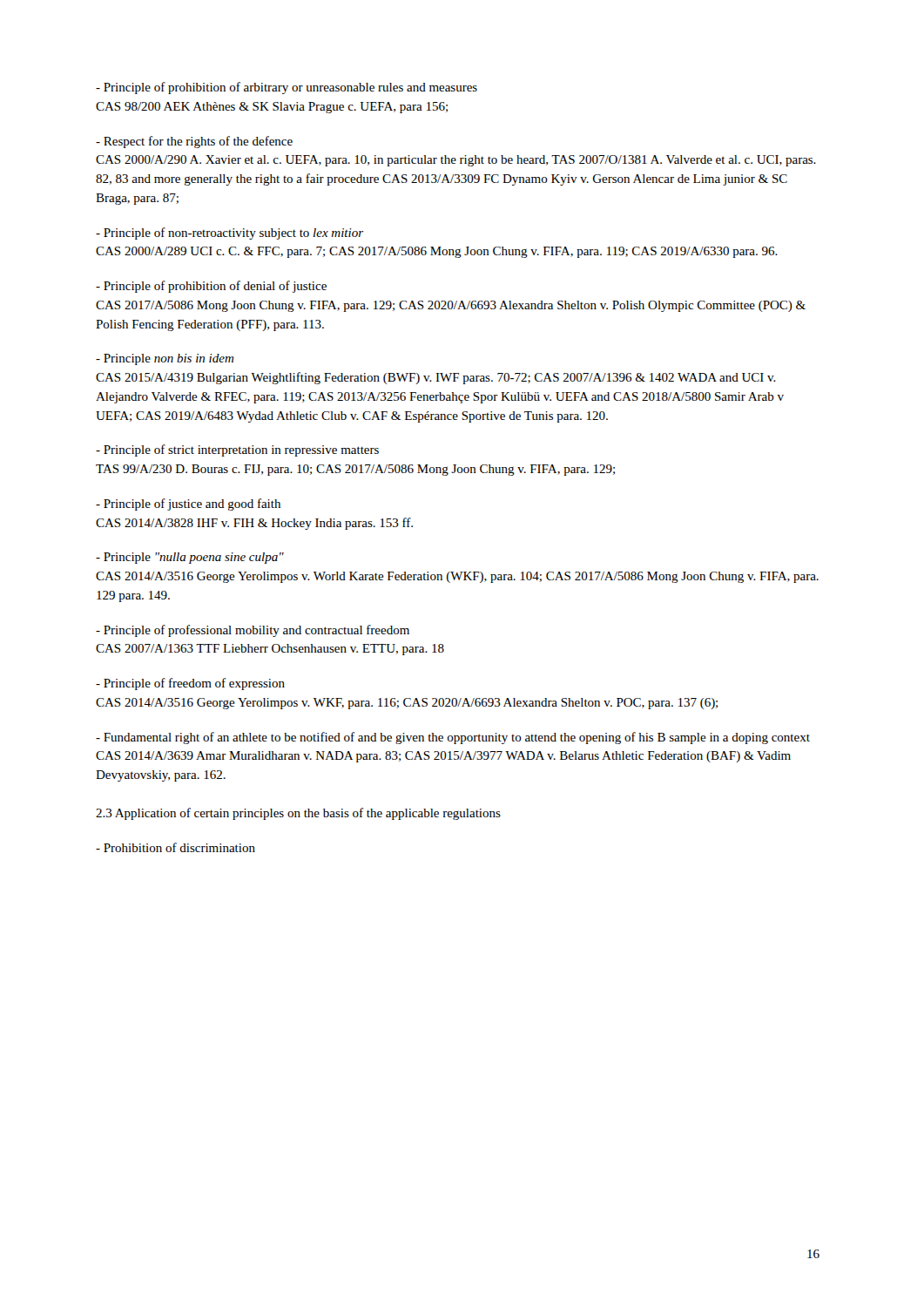Navigate to the text block starting "3 Application of certain principles on the"

click(x=458, y=814)
